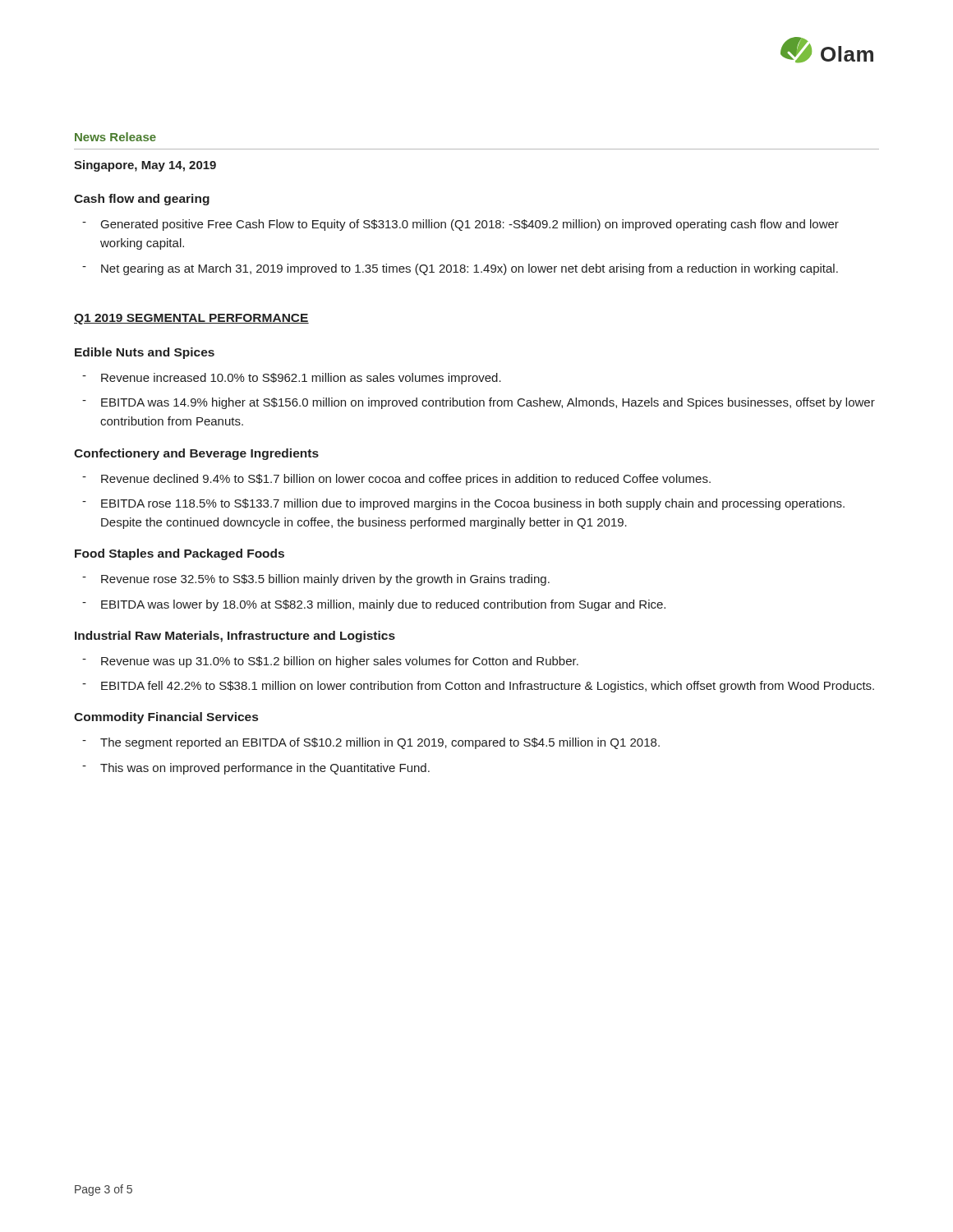Locate the list item with the text "- Revenue rose"
The height and width of the screenshot is (1232, 953).
[x=316, y=579]
